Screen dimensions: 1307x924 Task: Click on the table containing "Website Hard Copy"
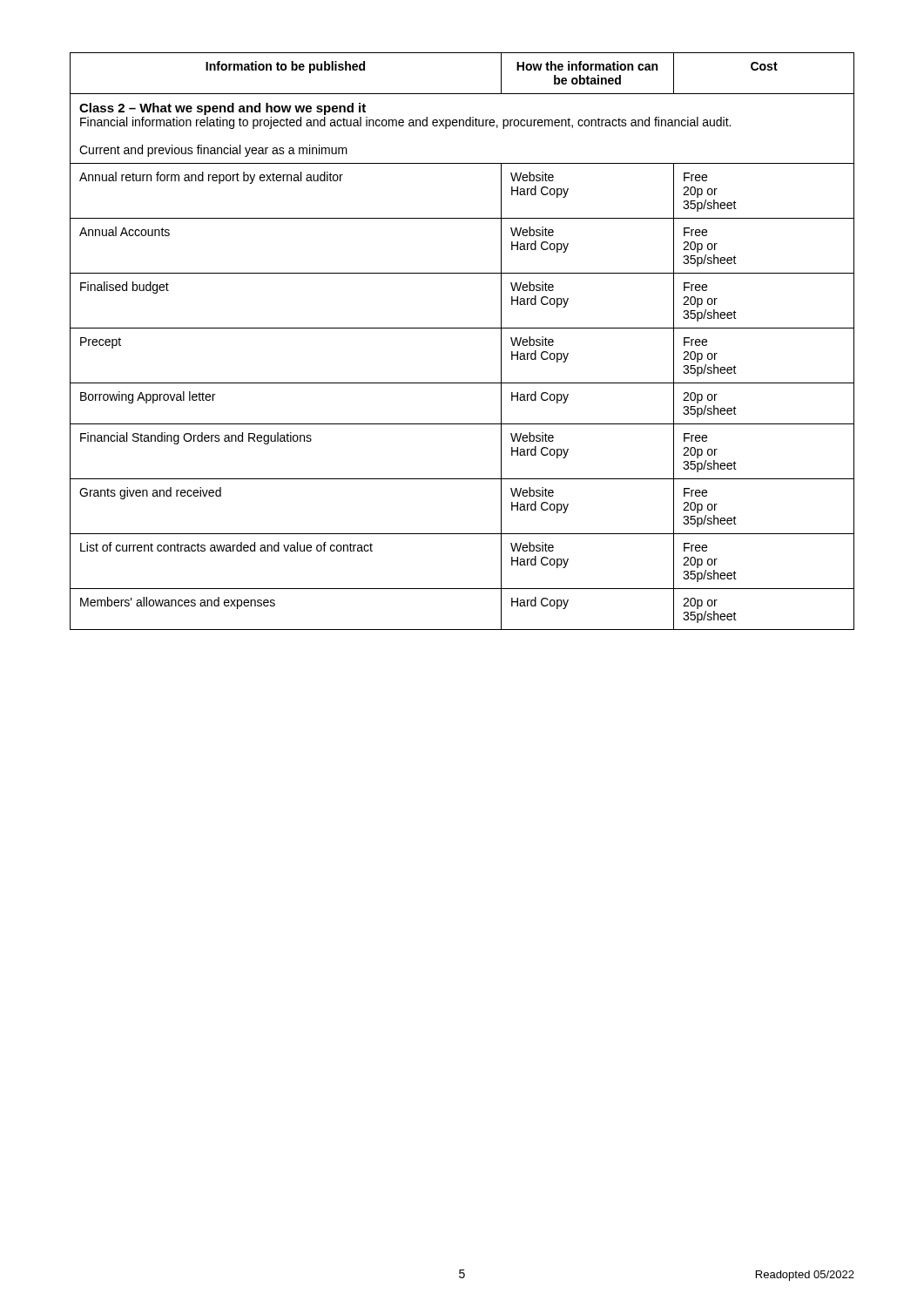coord(462,341)
